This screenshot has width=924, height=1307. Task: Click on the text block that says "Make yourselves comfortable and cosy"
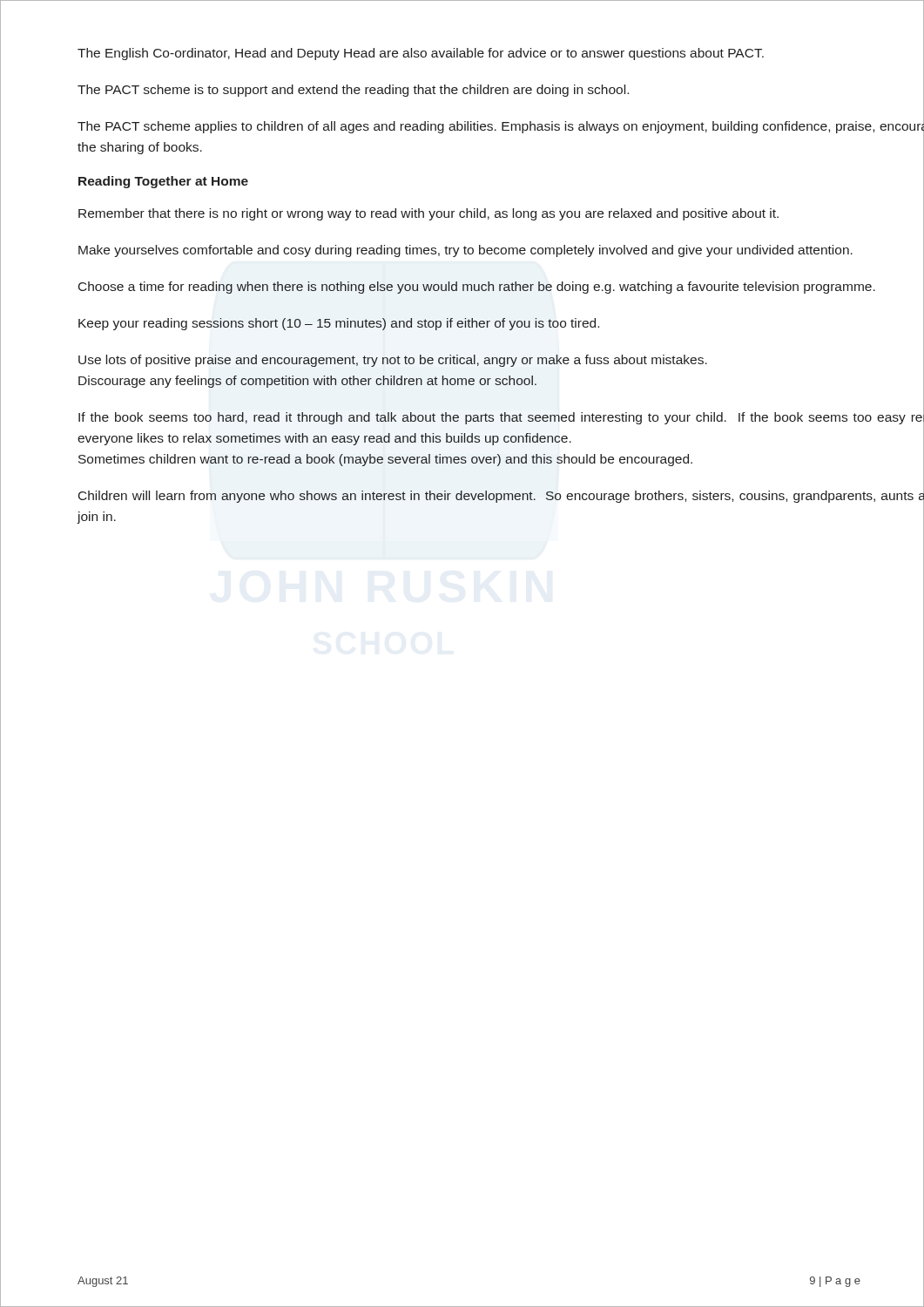(465, 250)
